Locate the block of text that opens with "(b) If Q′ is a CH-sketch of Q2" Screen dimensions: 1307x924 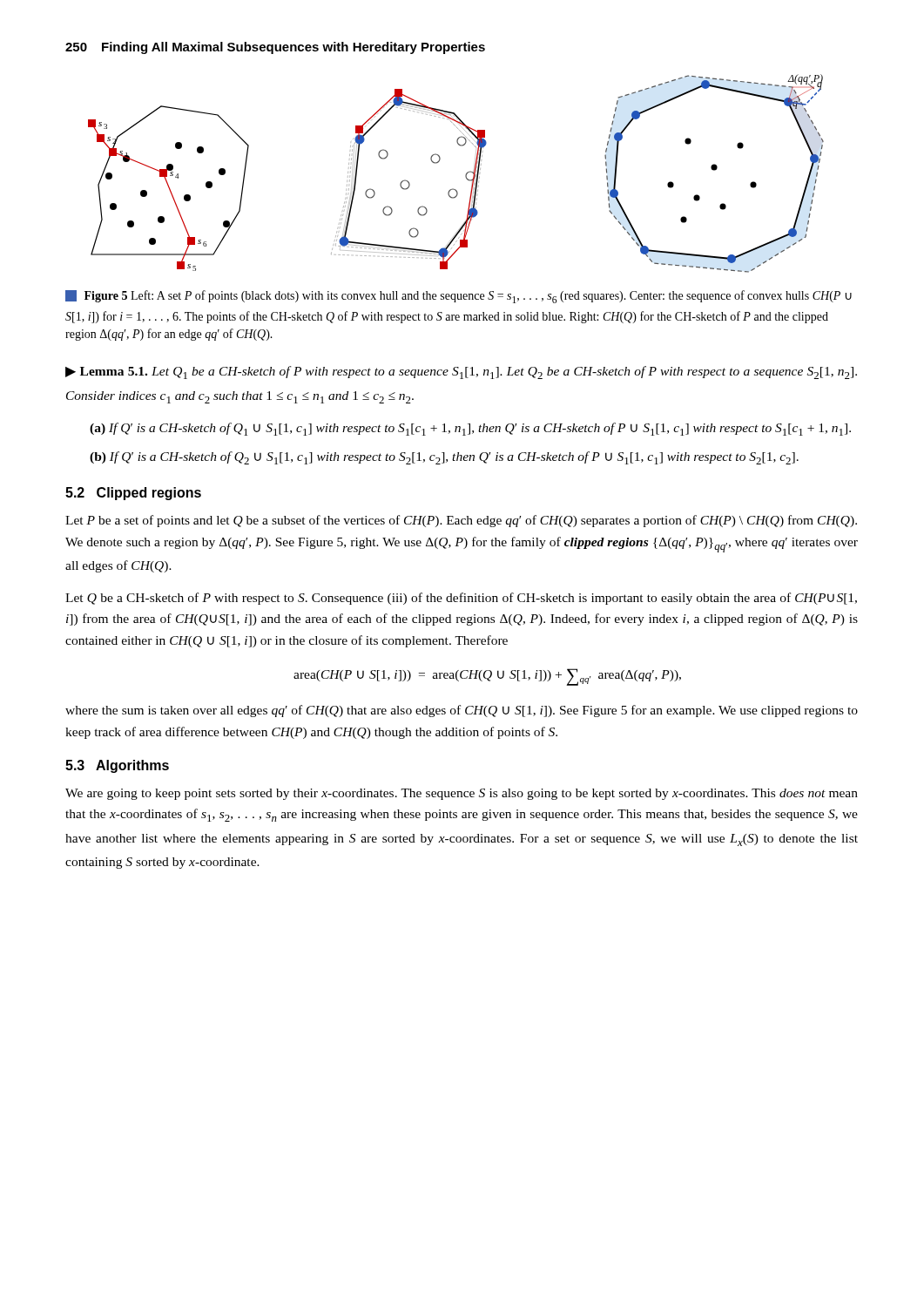(444, 458)
